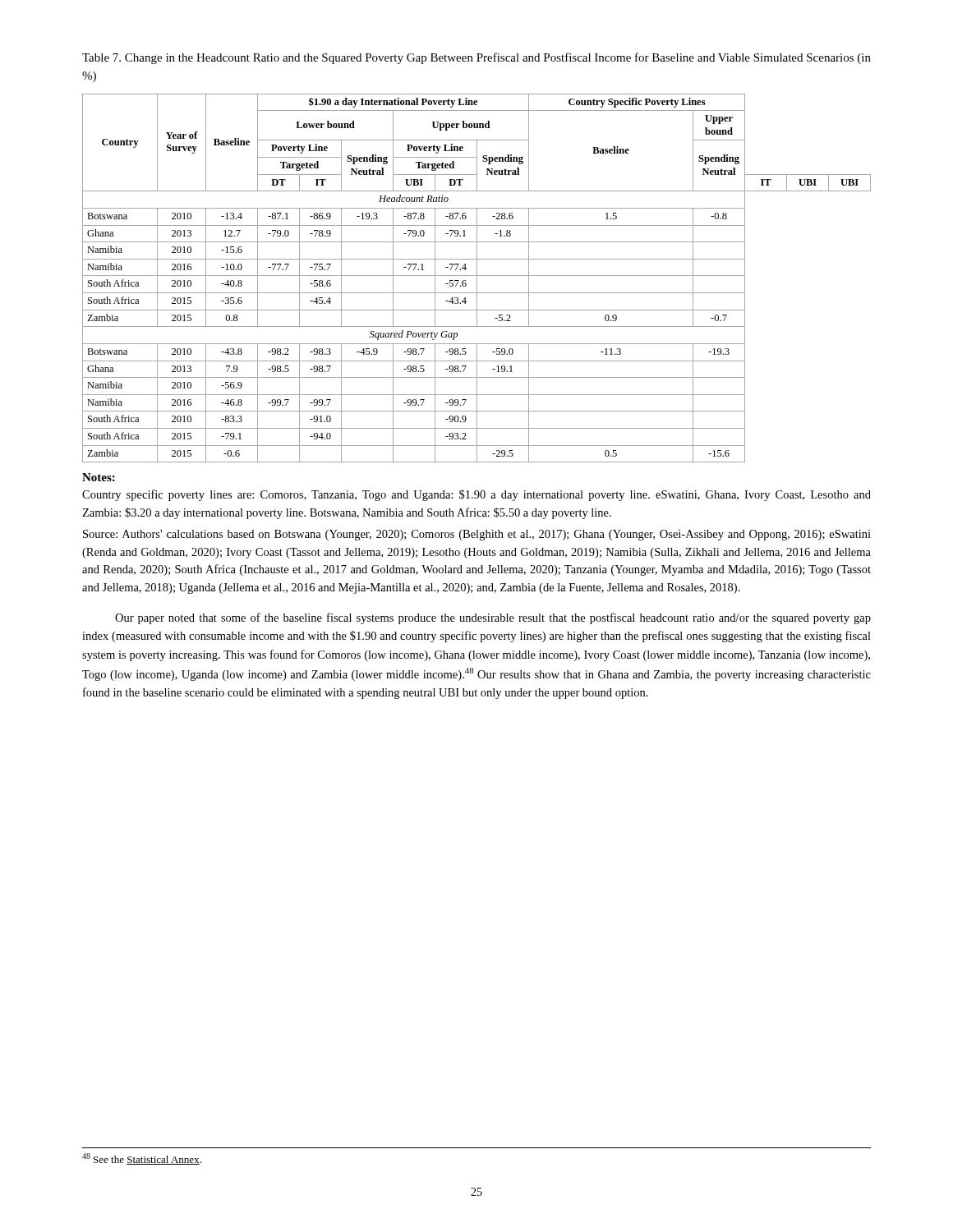
Task: Select a footnote
Action: [x=142, y=1158]
